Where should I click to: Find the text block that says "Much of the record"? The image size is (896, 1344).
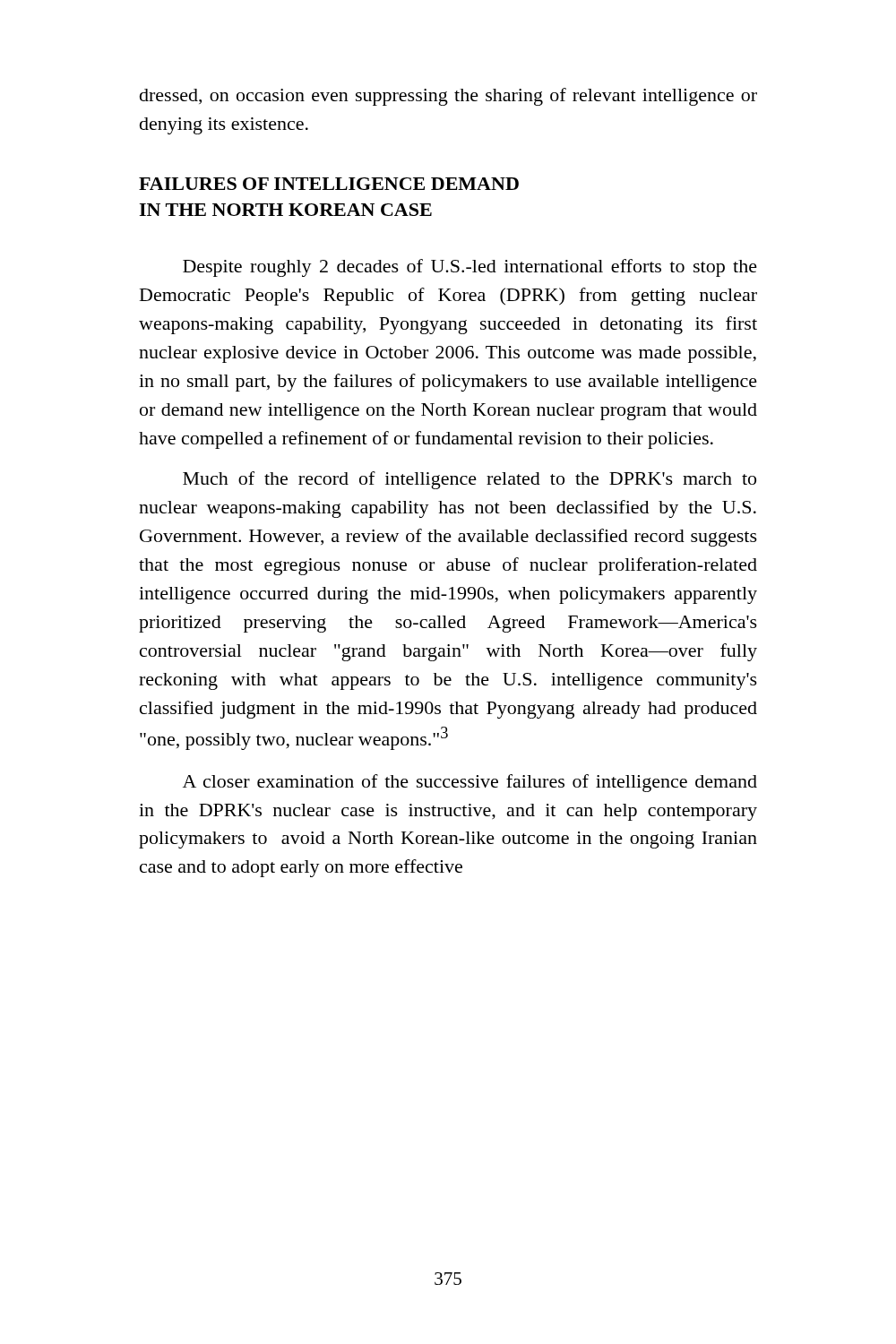[448, 609]
